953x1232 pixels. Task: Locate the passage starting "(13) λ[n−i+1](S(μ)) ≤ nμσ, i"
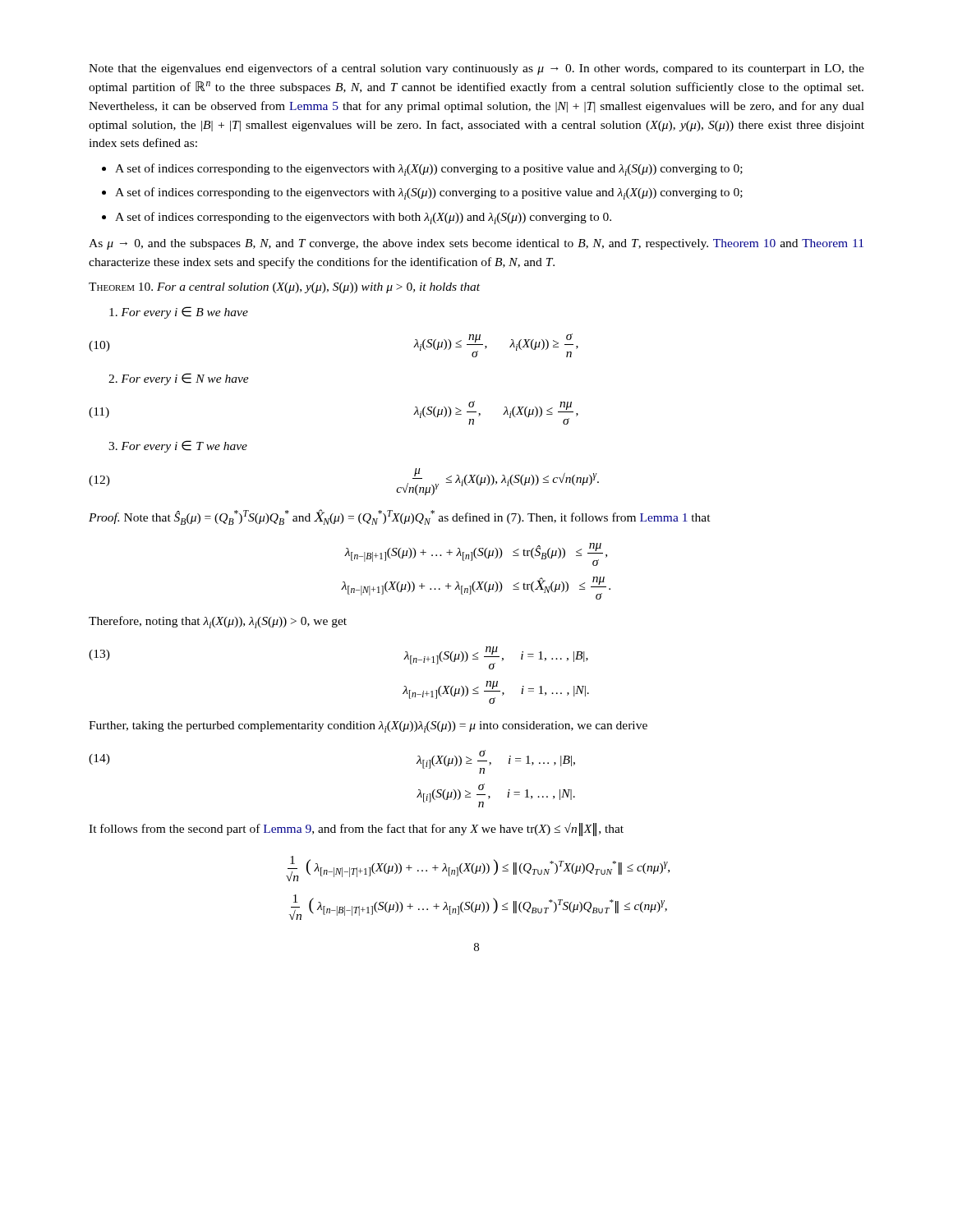[x=476, y=674]
